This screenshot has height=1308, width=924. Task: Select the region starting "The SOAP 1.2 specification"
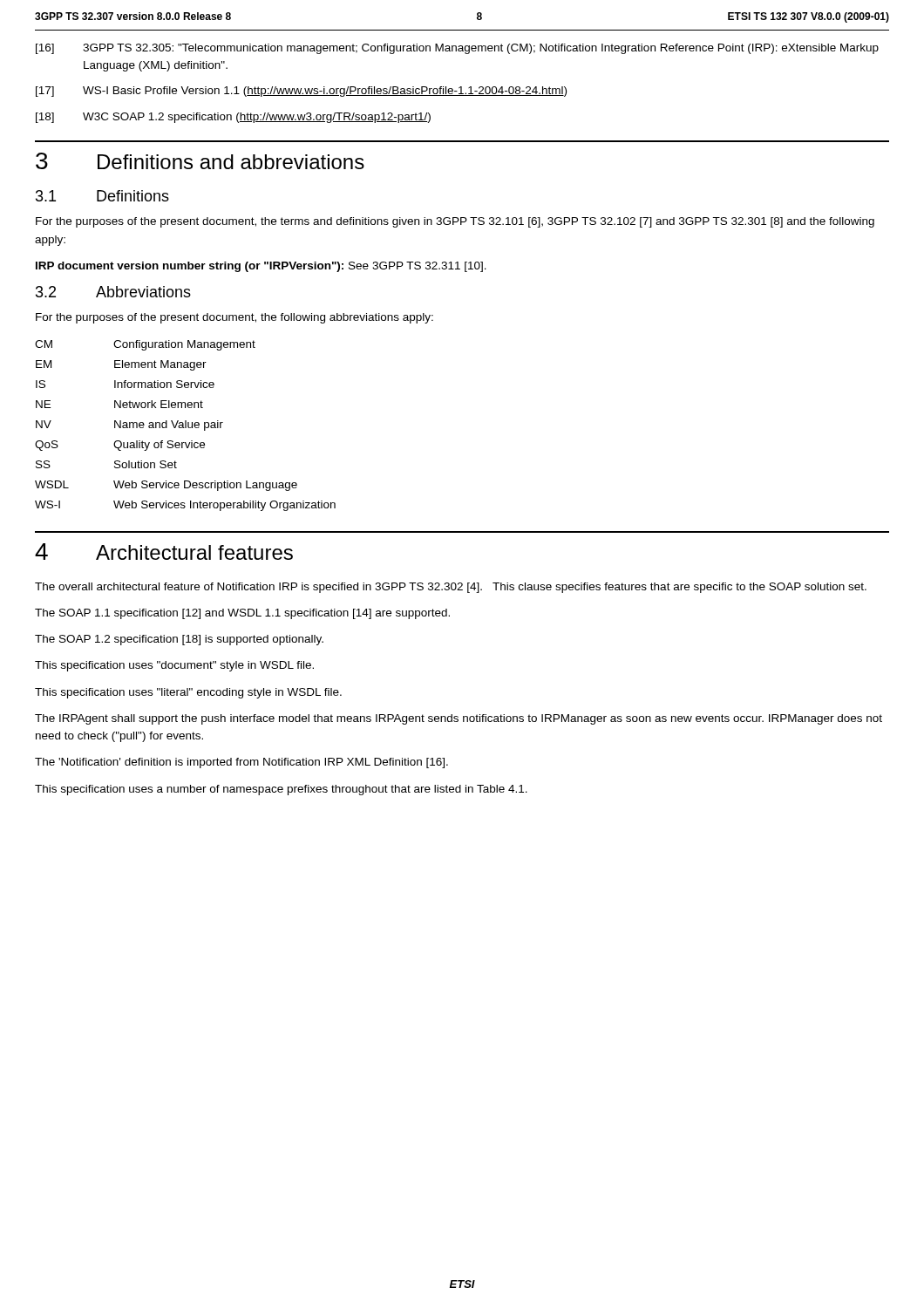180,639
